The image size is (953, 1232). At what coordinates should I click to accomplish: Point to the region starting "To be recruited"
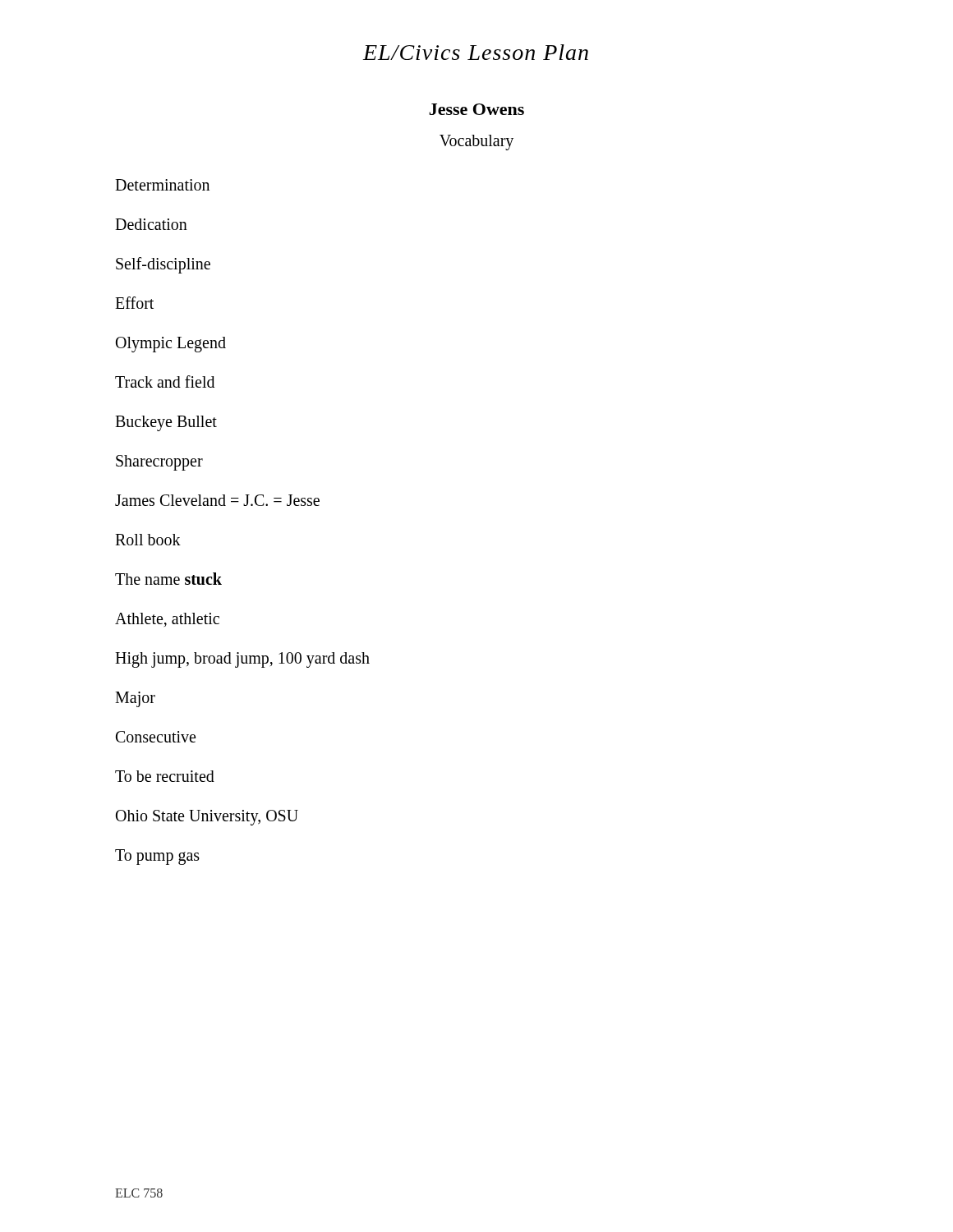[165, 776]
